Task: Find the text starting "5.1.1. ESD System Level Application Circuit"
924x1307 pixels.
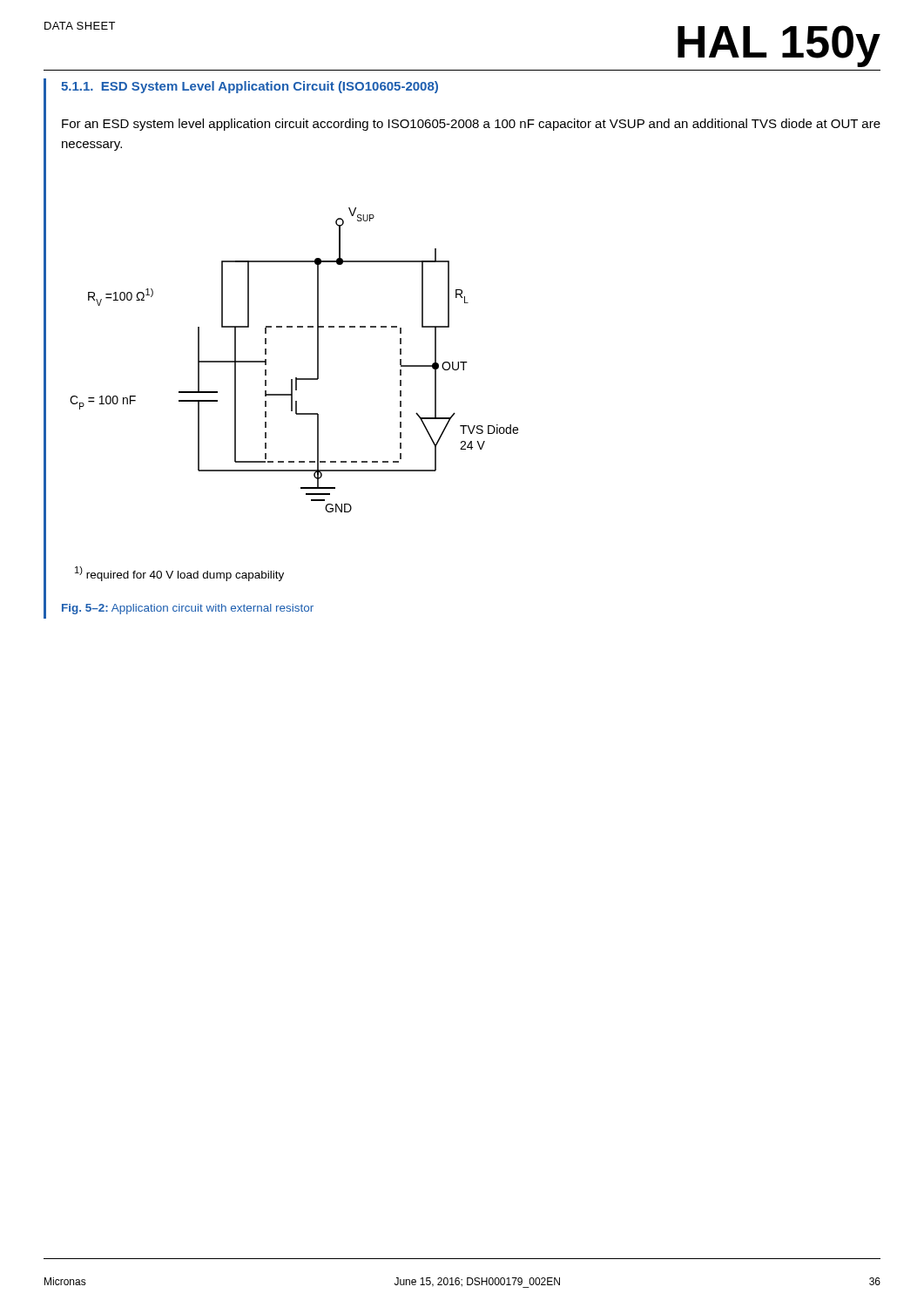Action: (x=250, y=86)
